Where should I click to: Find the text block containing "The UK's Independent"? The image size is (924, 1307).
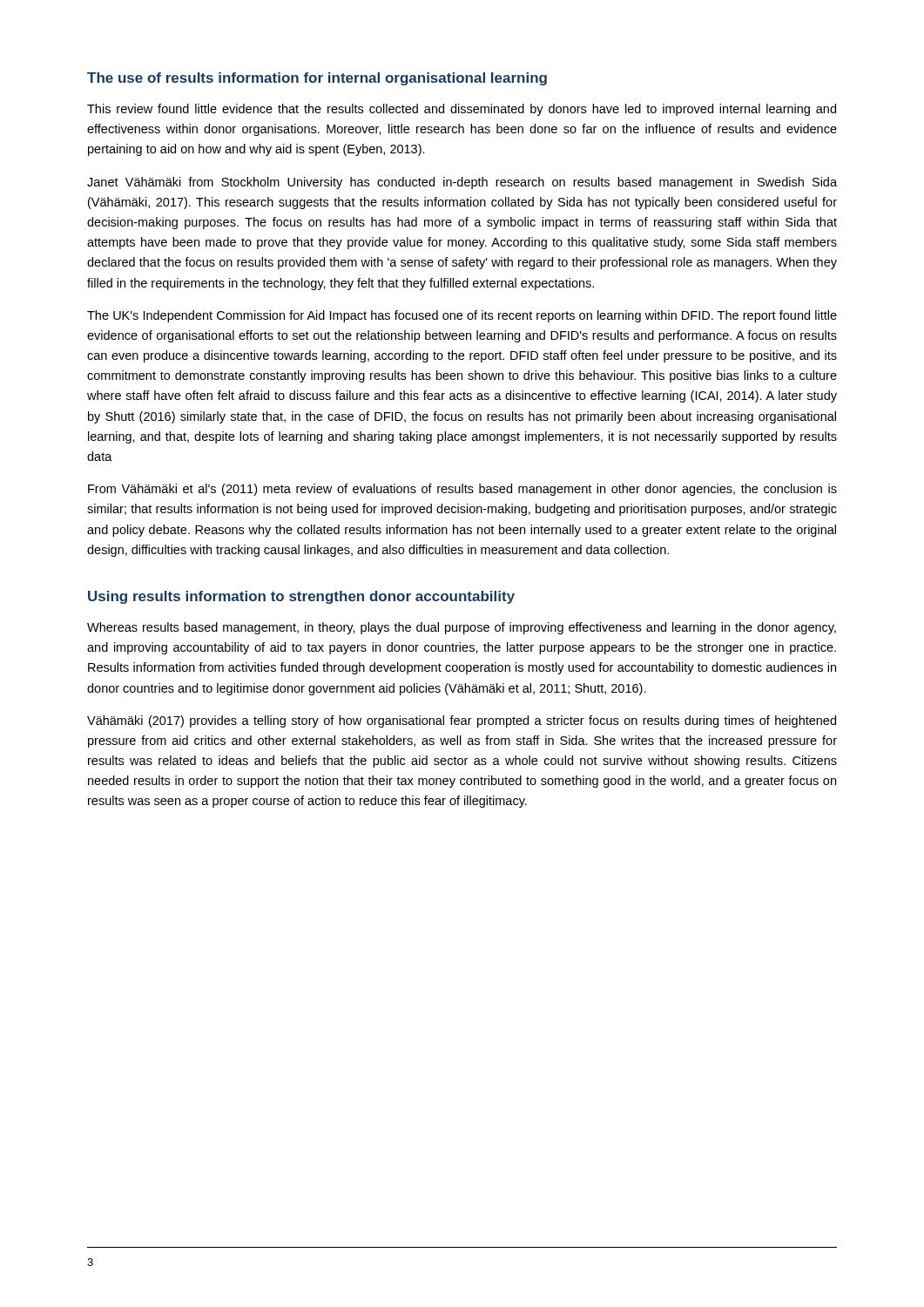pyautogui.click(x=462, y=386)
